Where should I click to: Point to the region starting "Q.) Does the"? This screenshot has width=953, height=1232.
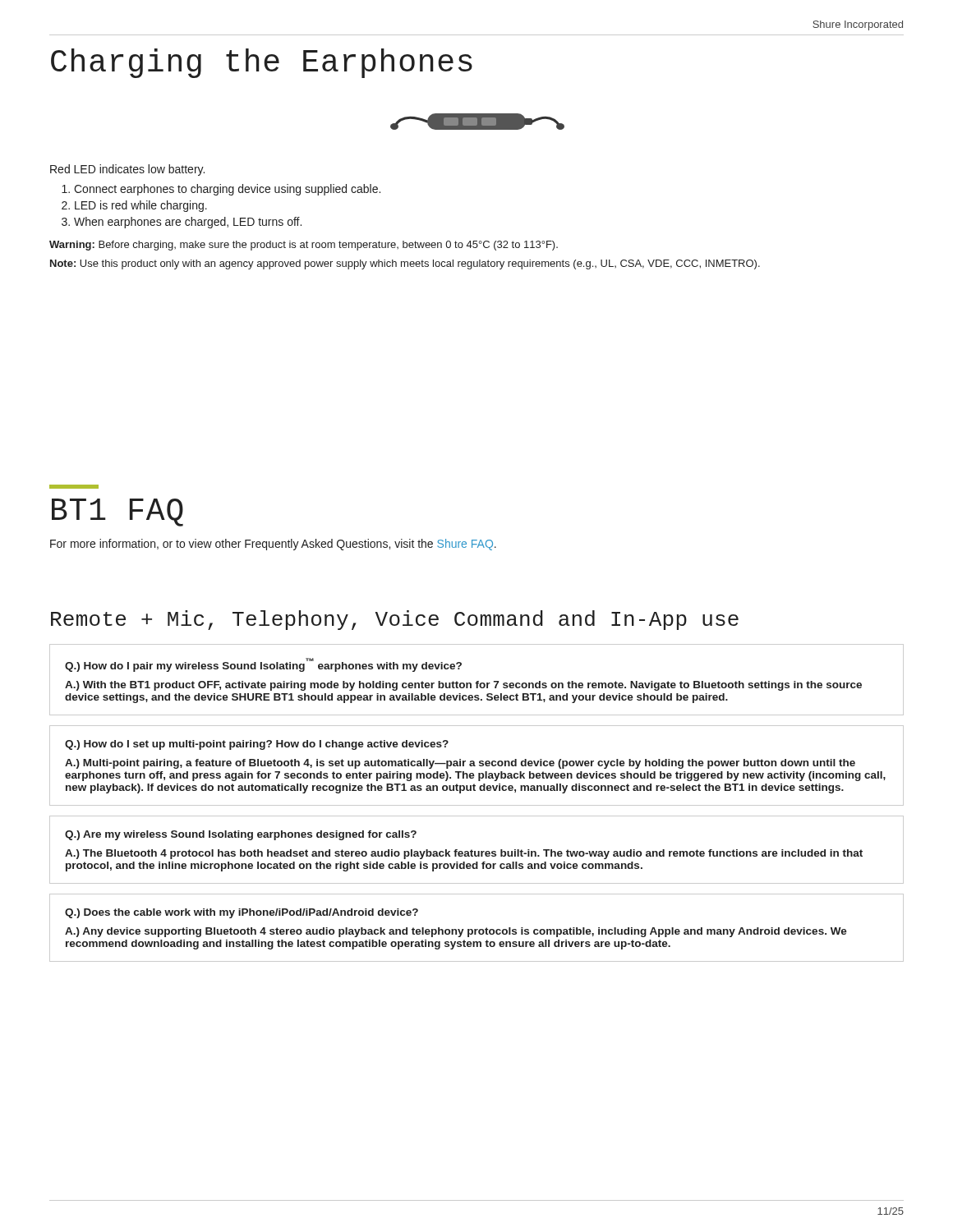pos(242,912)
